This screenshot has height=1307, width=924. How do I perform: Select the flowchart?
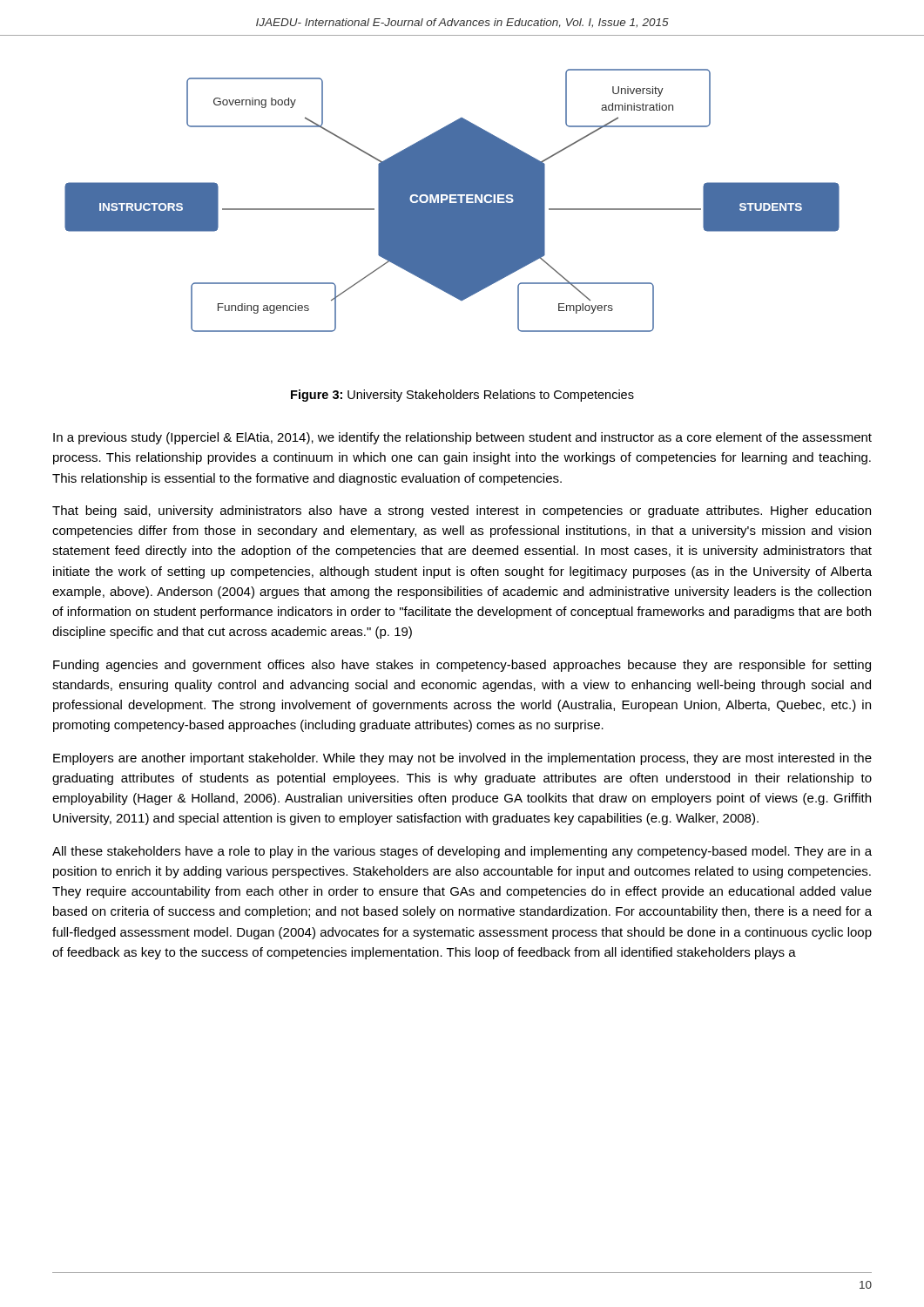pos(462,209)
